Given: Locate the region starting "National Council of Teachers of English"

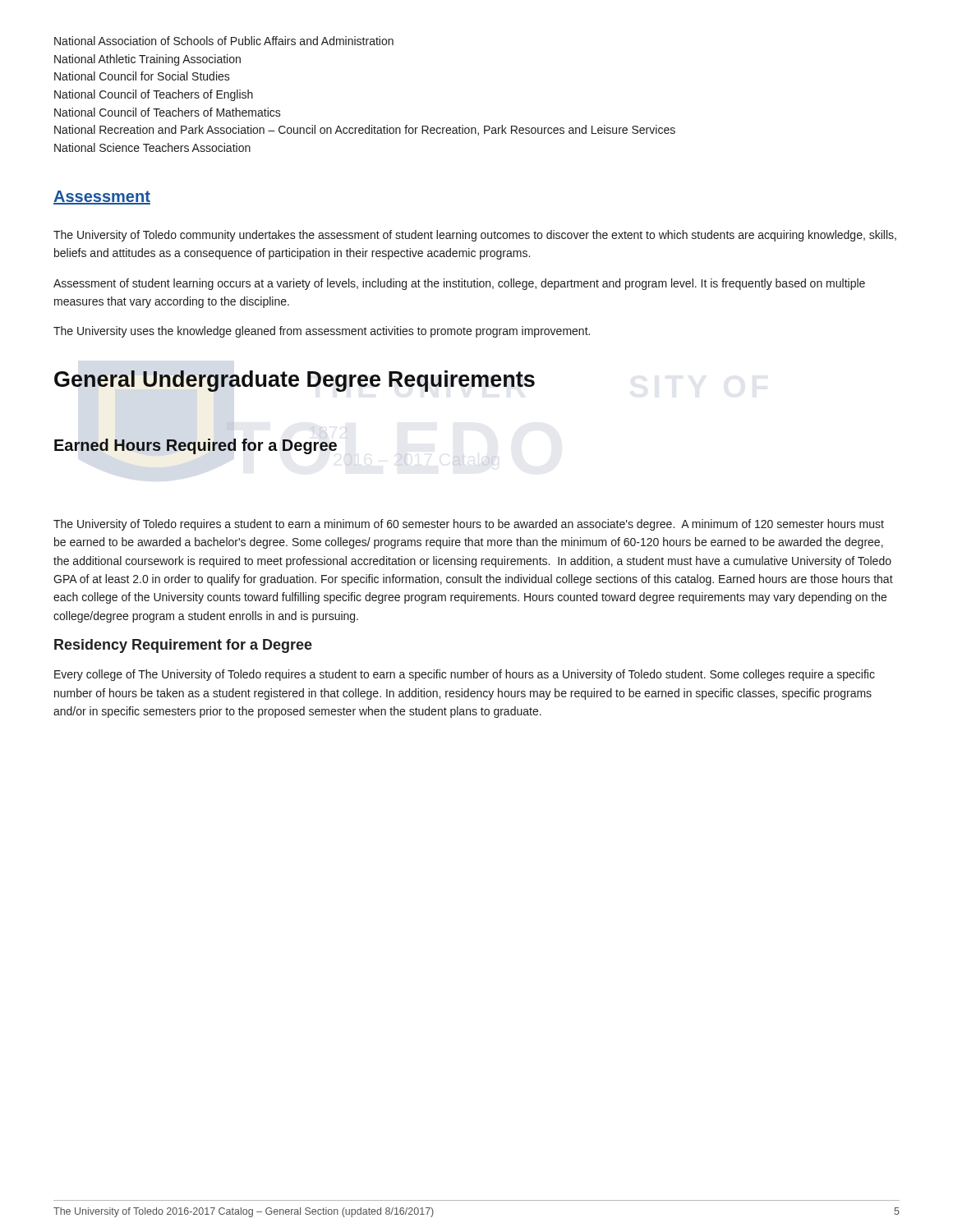Looking at the screenshot, I should (154, 95).
